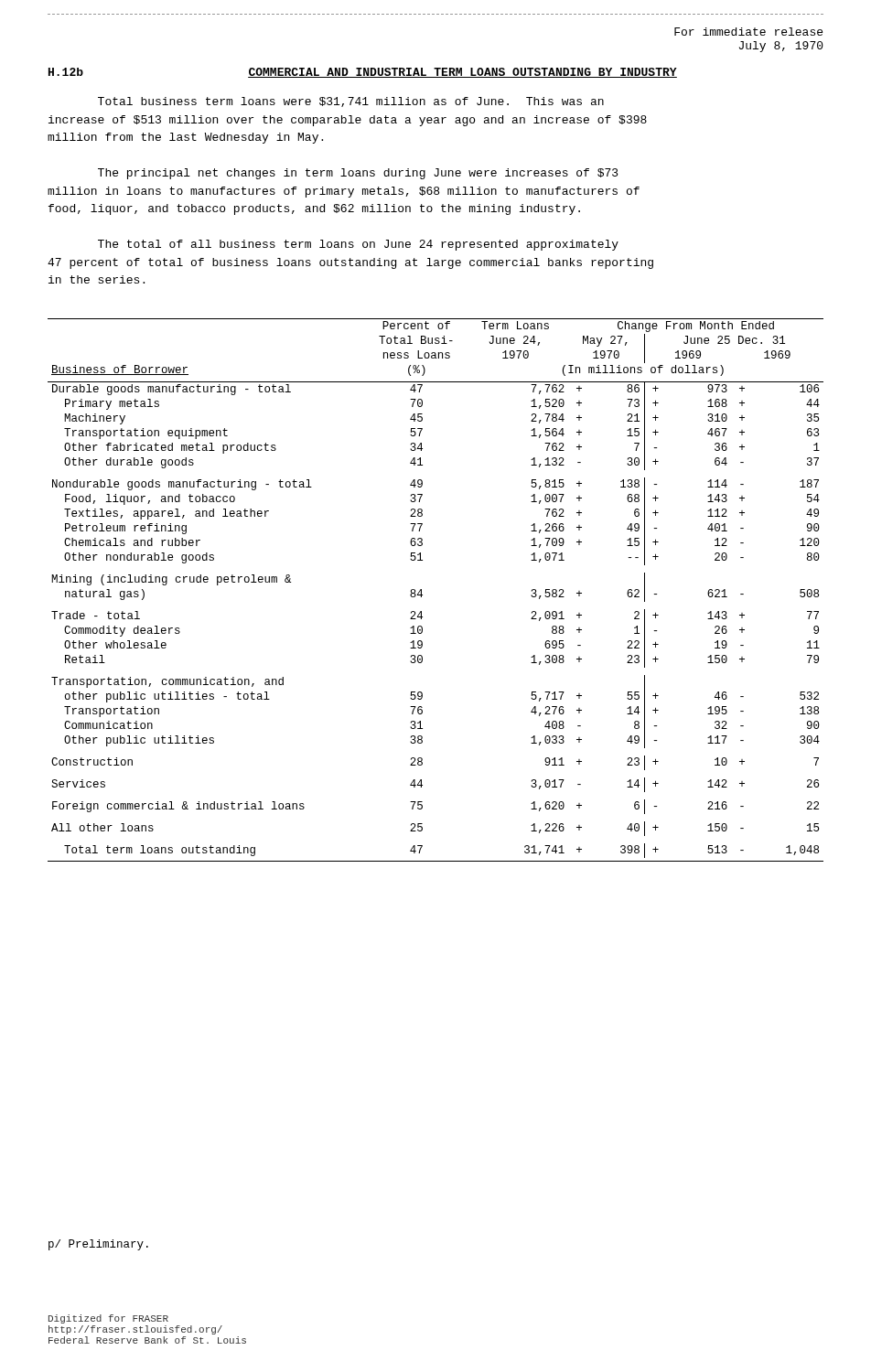This screenshot has width=871, height=1372.
Task: Click the passage that begins "Total business term loans were $31,741 million as"
Action: [347, 120]
